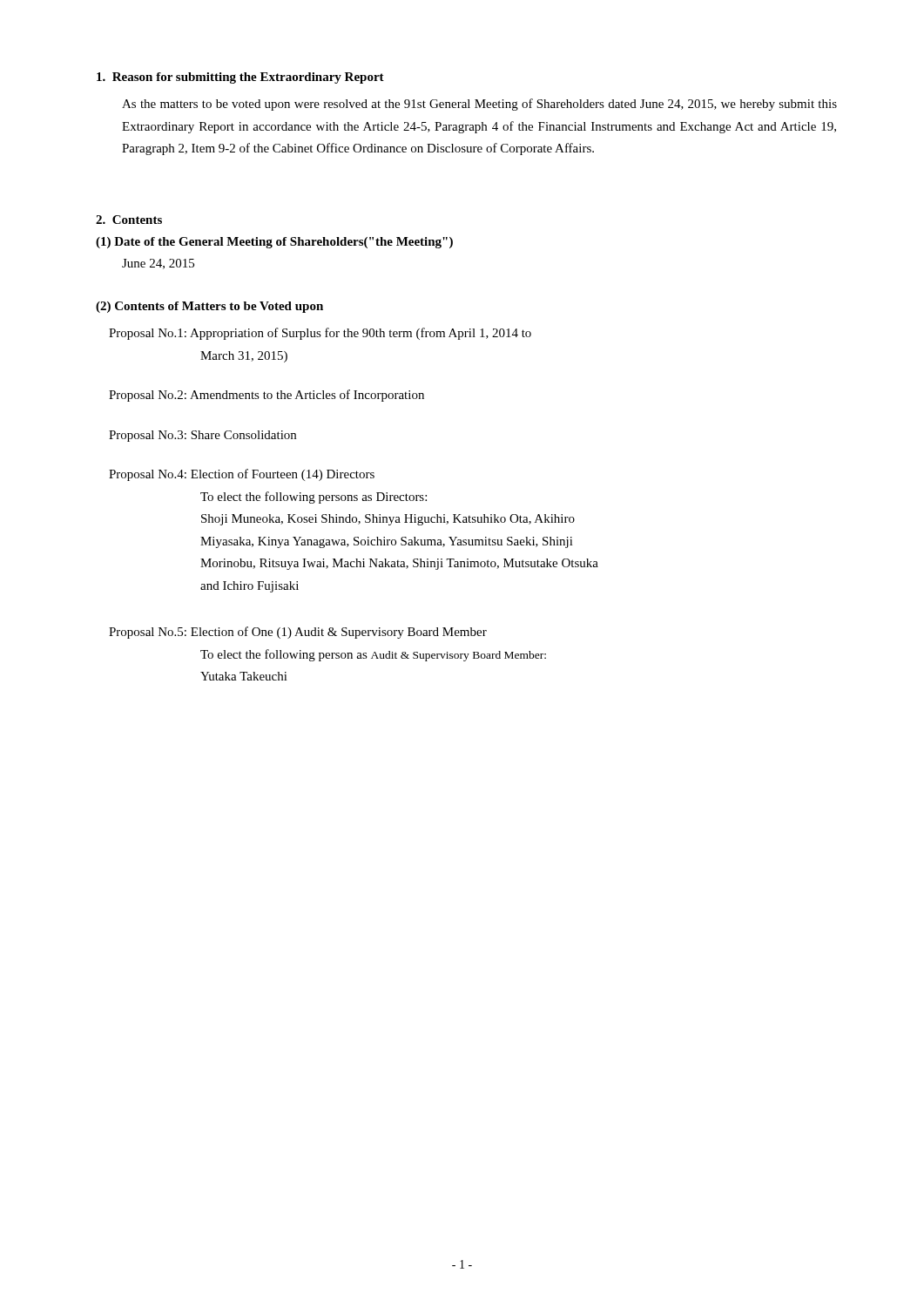924x1307 pixels.
Task: Select the passage starting "Proposal No.4: Election of Fourteen (14) Directors"
Action: (x=354, y=530)
